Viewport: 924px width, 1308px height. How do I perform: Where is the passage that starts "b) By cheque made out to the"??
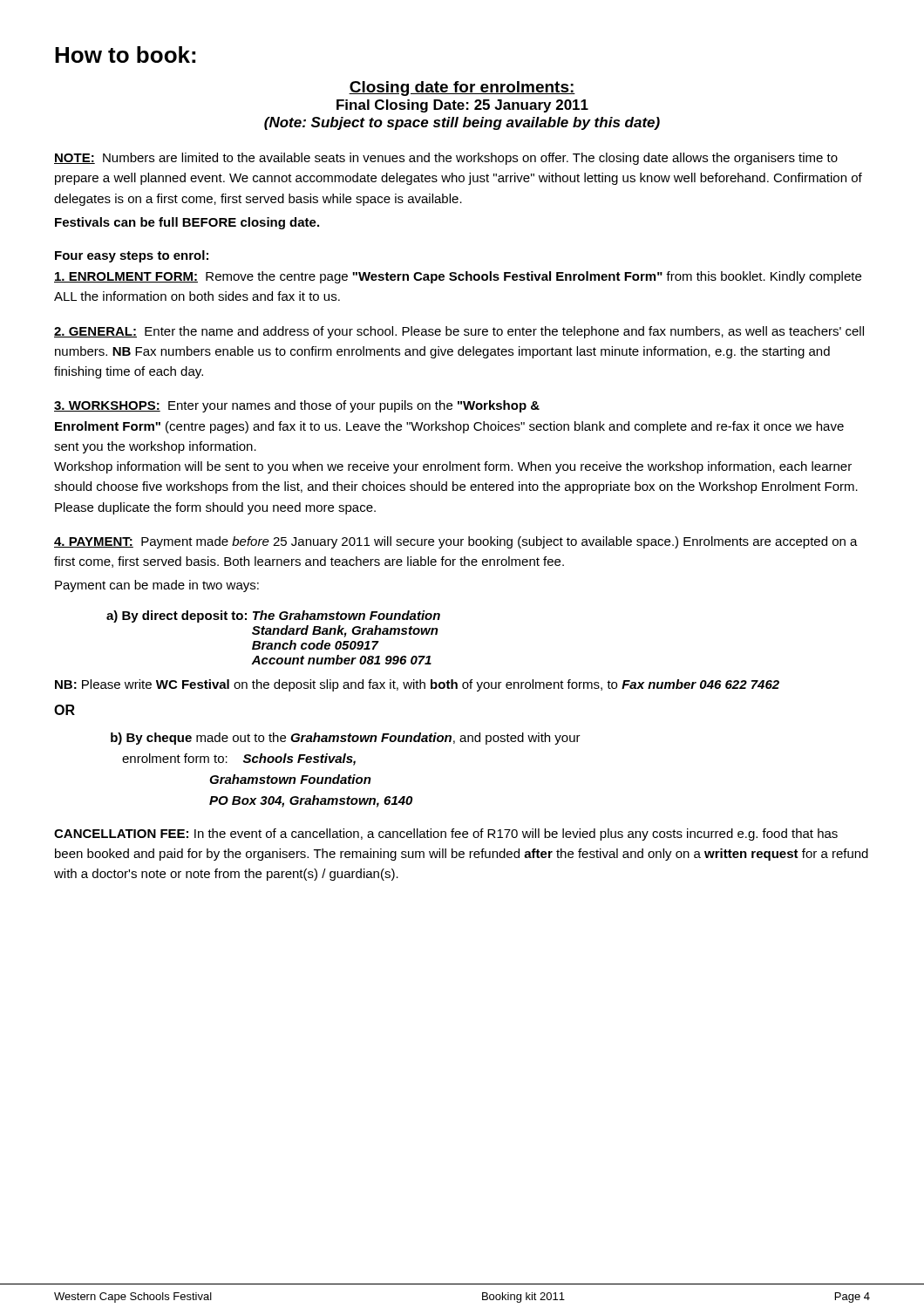pos(346,739)
